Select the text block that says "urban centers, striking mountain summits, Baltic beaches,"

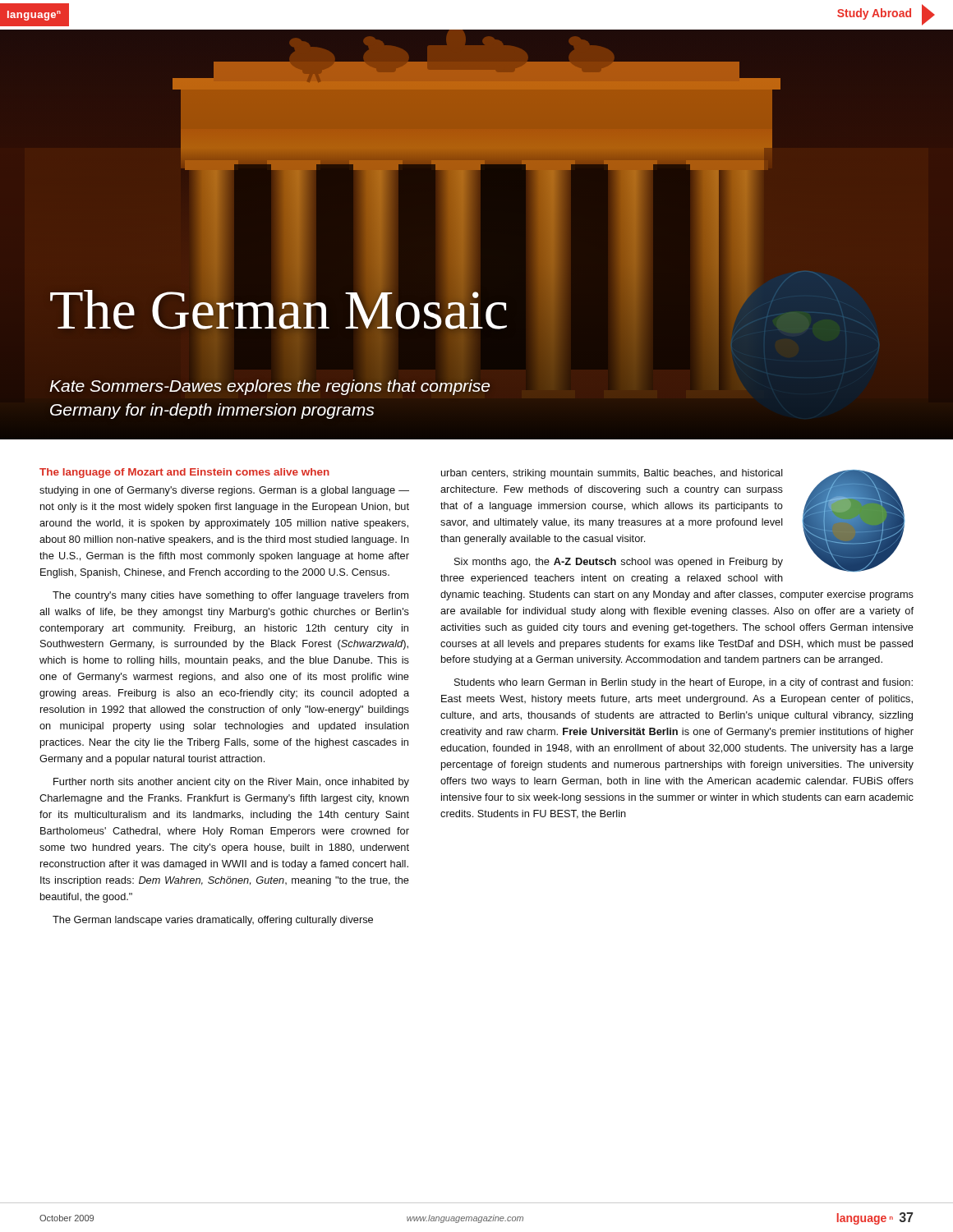coord(677,643)
